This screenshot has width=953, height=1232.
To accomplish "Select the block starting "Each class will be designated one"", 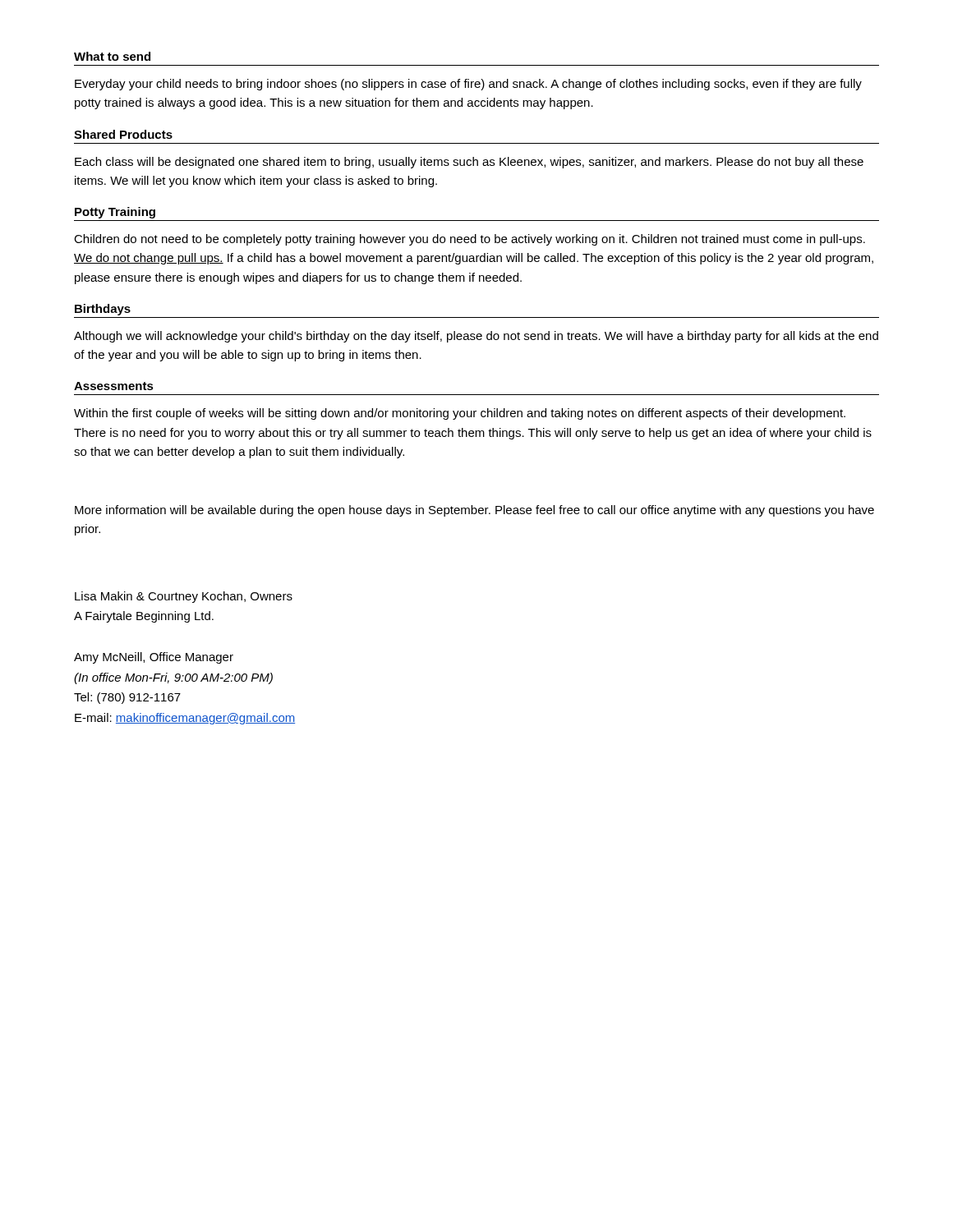I will point(469,171).
